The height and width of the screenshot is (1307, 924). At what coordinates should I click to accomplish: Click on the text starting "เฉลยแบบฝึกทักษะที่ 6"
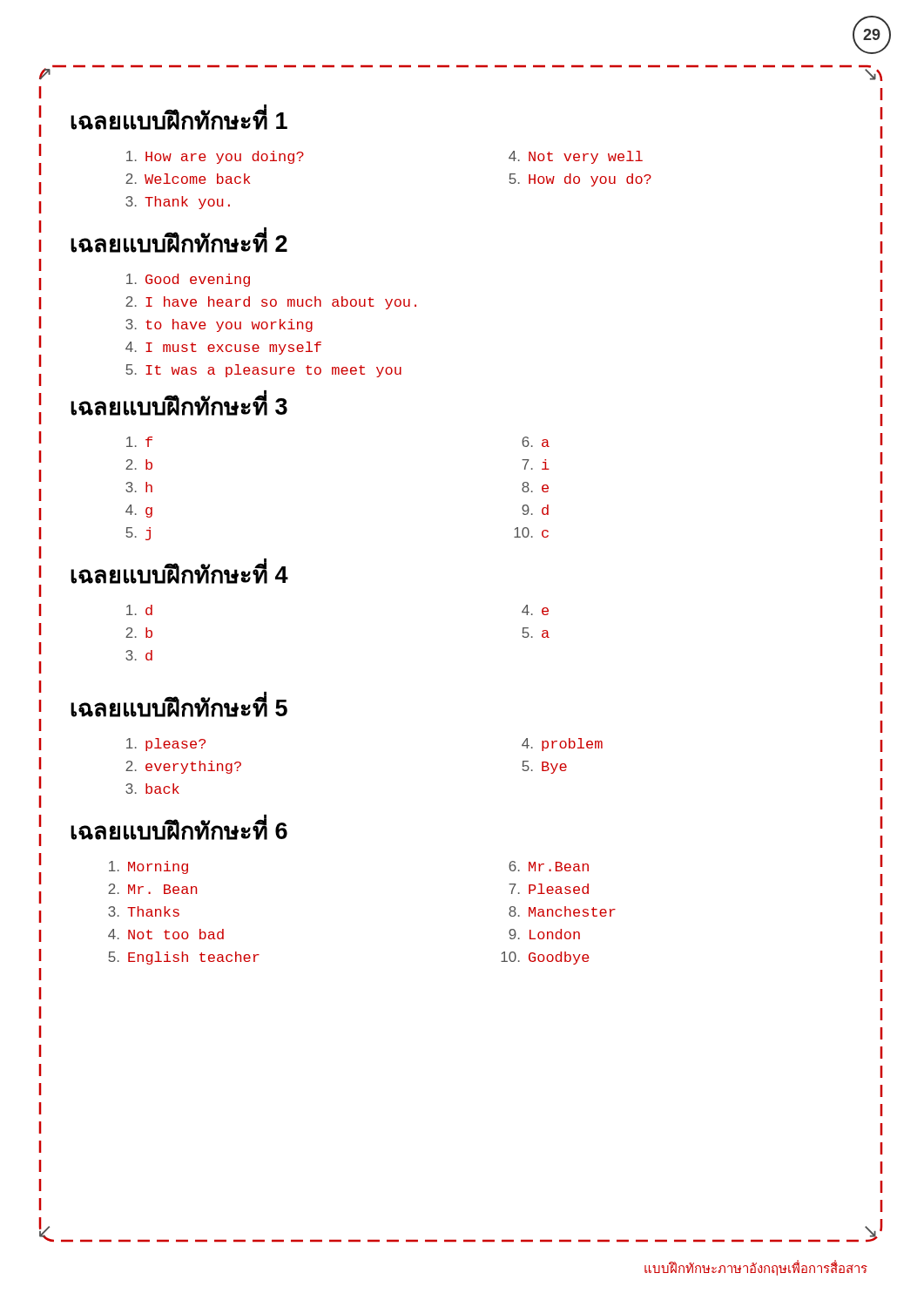click(x=179, y=831)
